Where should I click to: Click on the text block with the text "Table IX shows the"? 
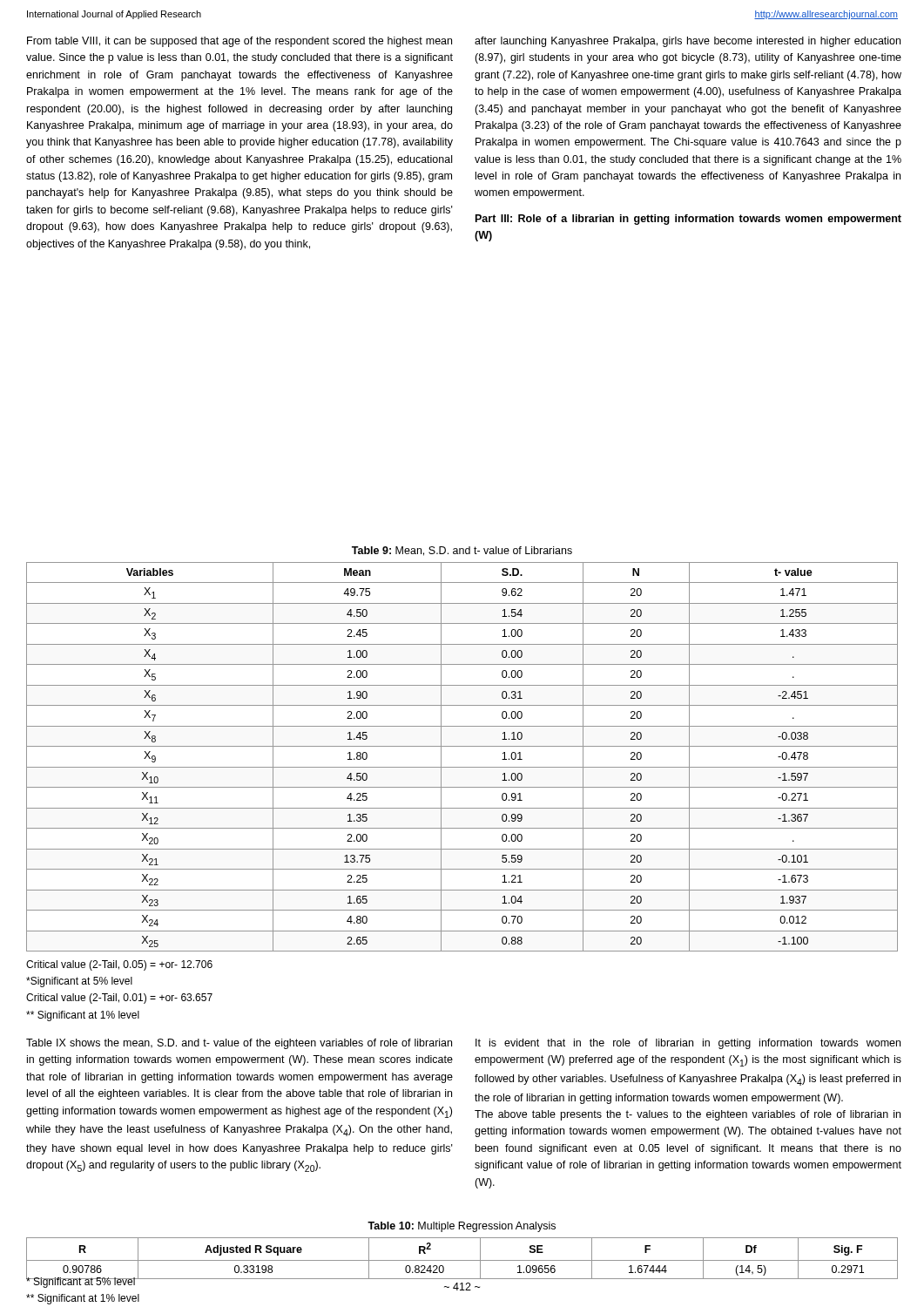coord(240,1105)
